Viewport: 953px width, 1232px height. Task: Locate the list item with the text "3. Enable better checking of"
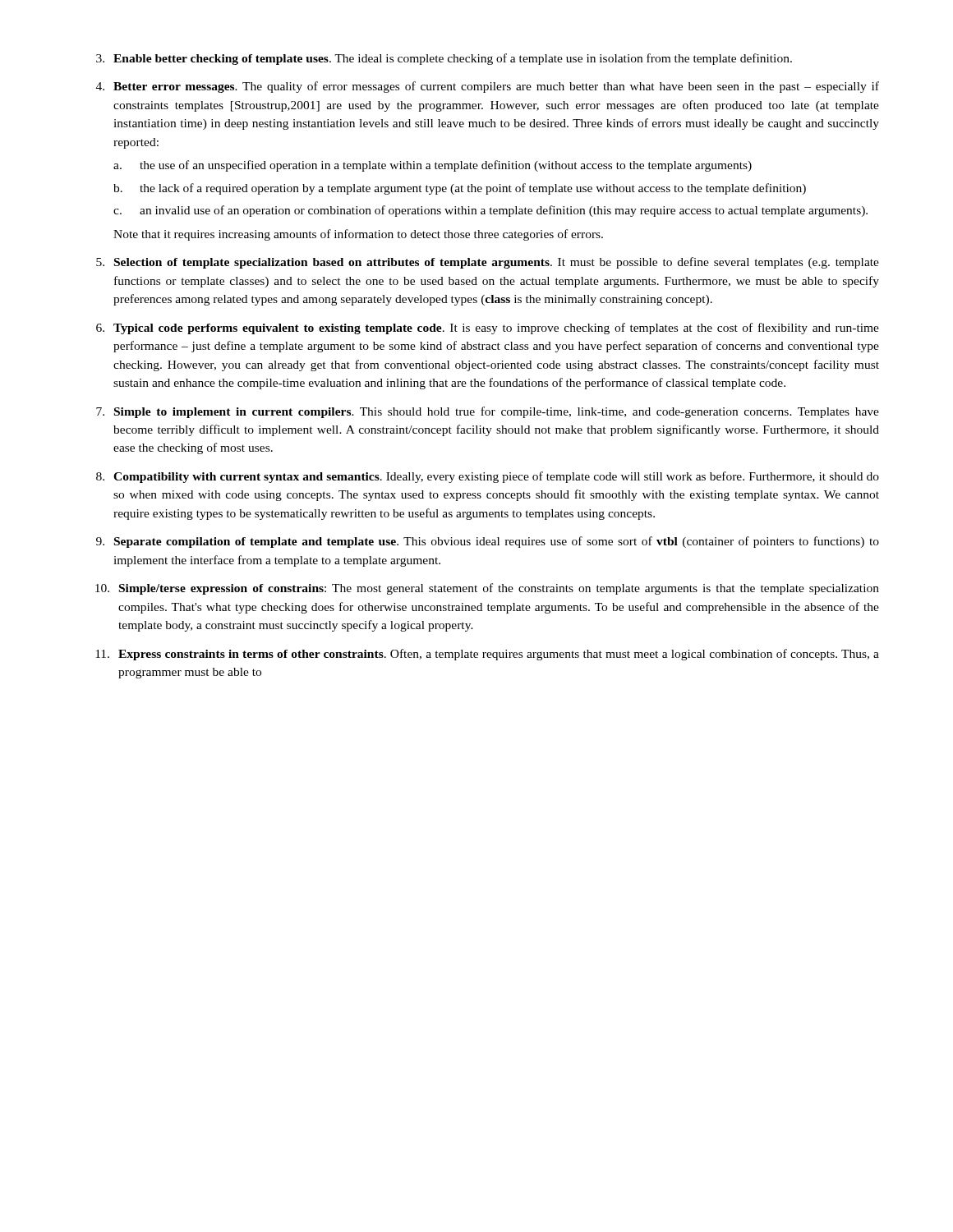pos(476,59)
